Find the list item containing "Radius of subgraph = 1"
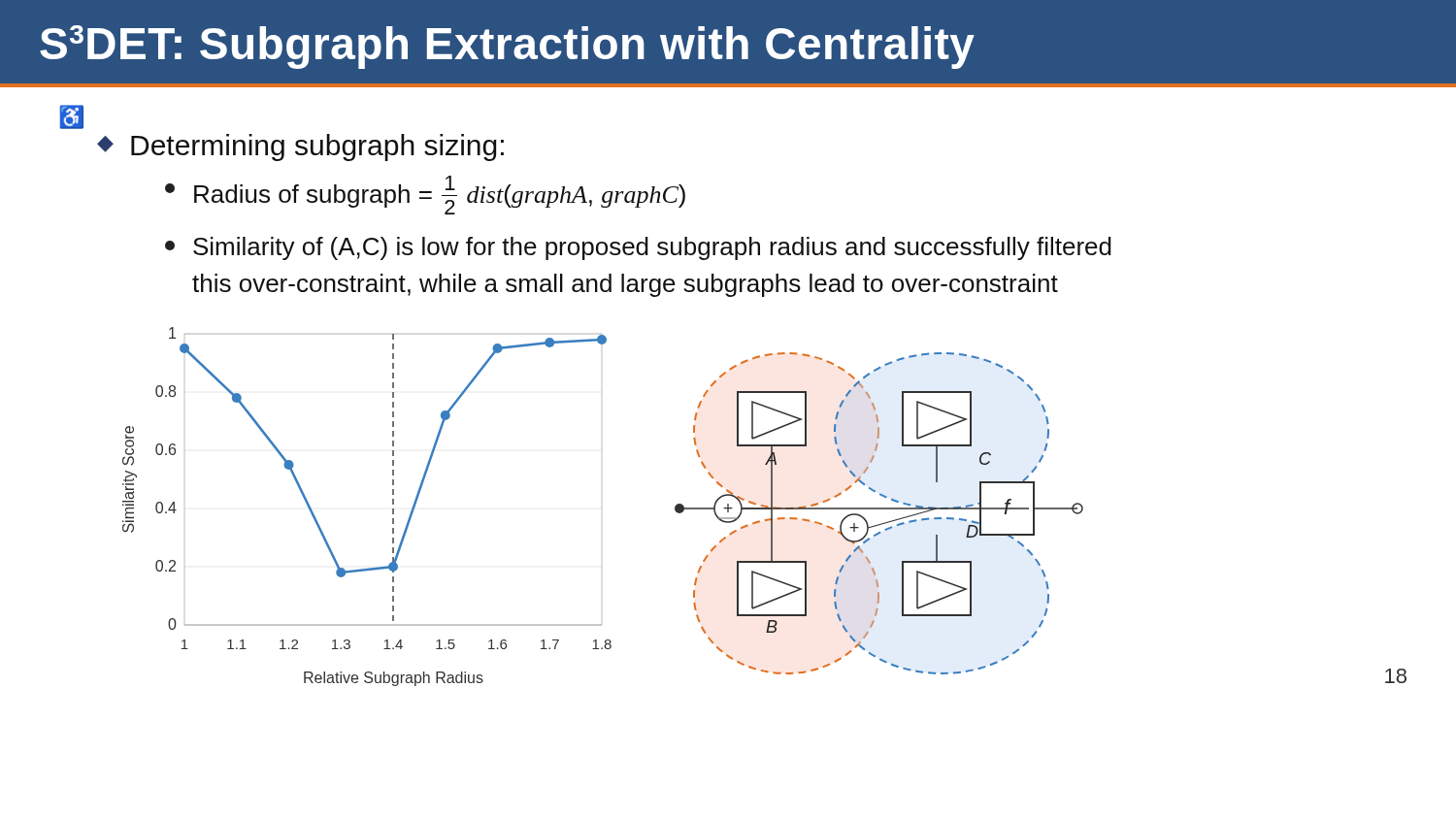 point(426,196)
